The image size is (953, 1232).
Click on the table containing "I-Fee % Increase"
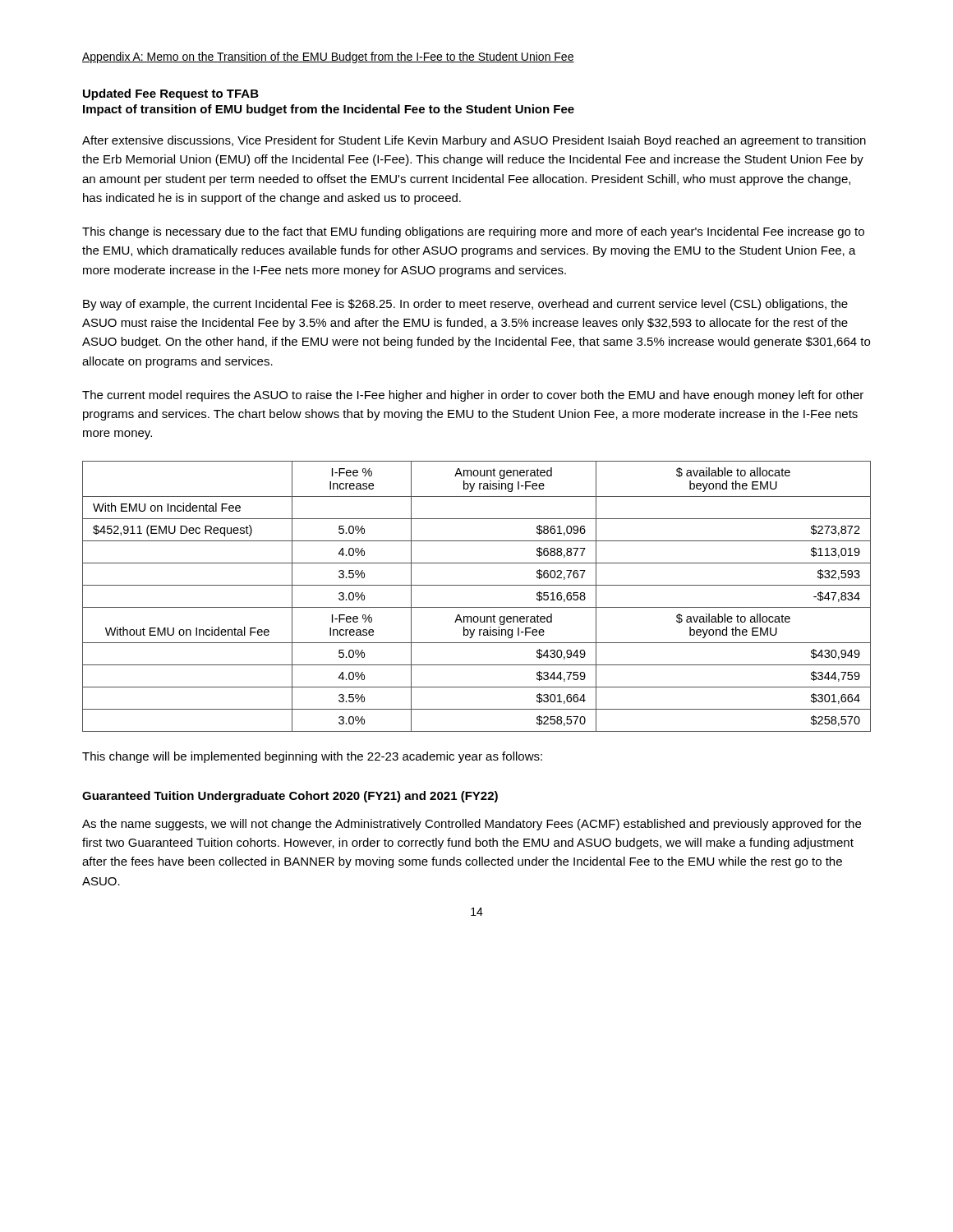pyautogui.click(x=476, y=596)
